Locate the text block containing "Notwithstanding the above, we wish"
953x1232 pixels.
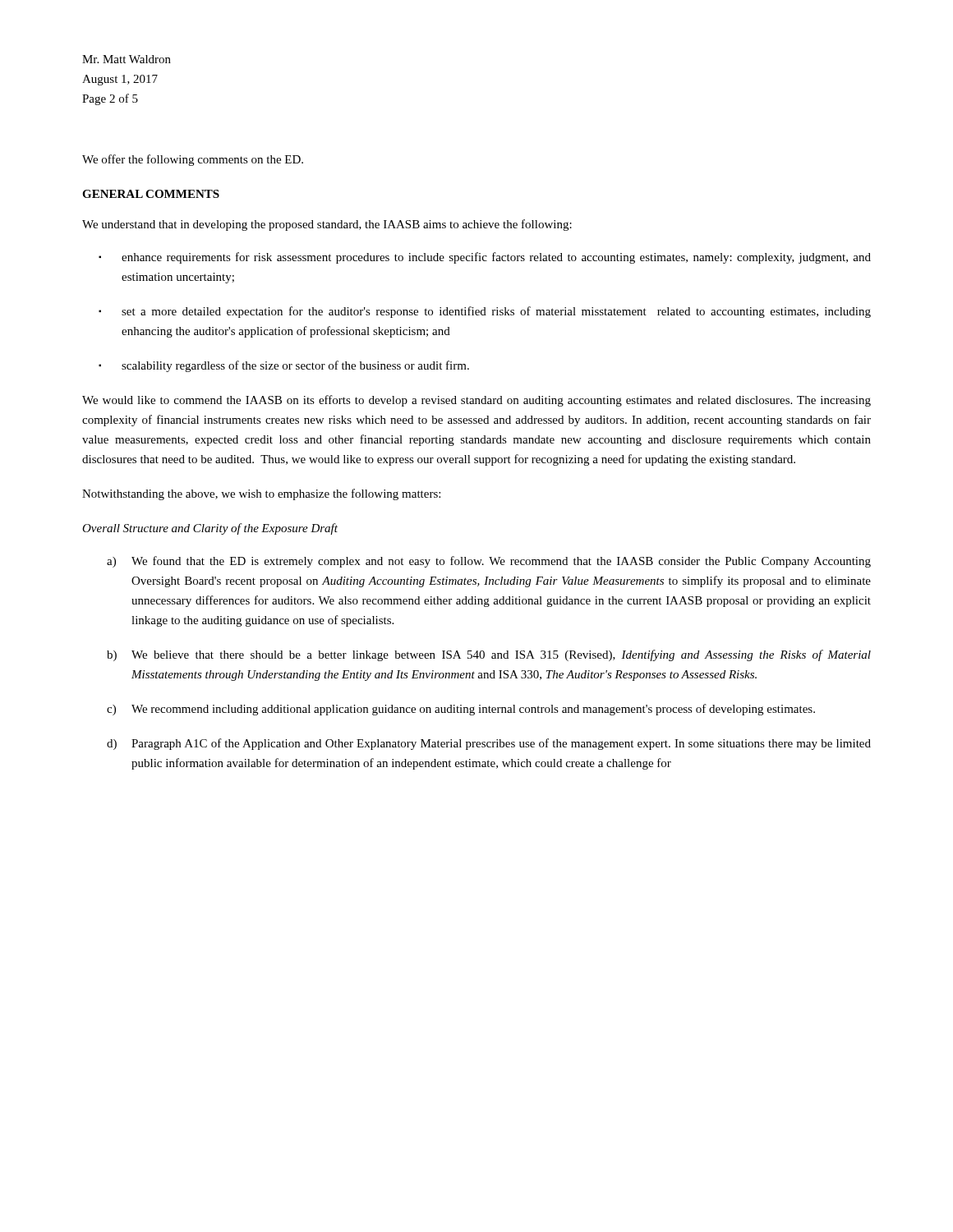point(262,494)
